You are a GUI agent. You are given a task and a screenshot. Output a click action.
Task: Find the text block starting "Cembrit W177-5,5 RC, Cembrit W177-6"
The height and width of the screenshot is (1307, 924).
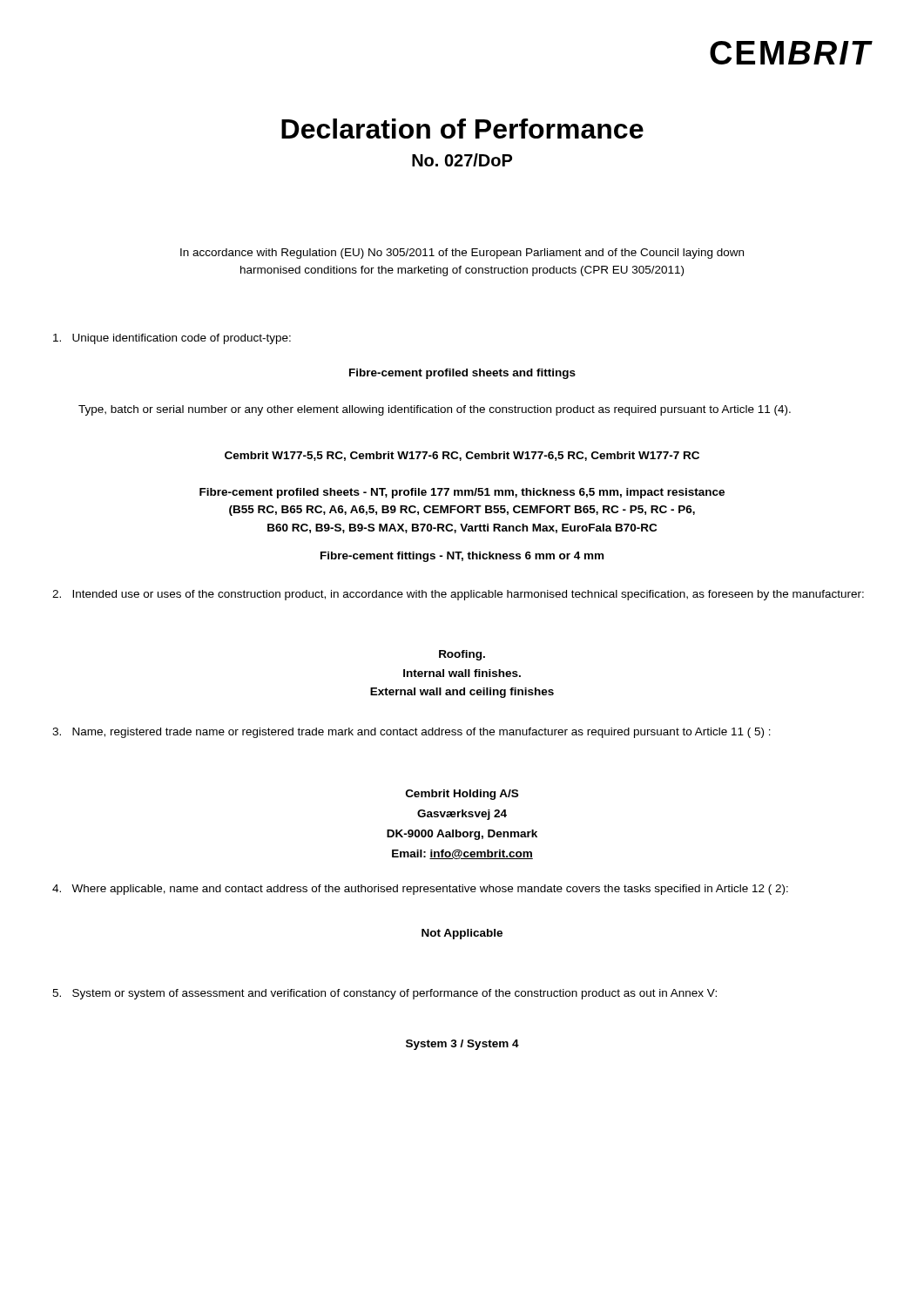click(x=462, y=455)
